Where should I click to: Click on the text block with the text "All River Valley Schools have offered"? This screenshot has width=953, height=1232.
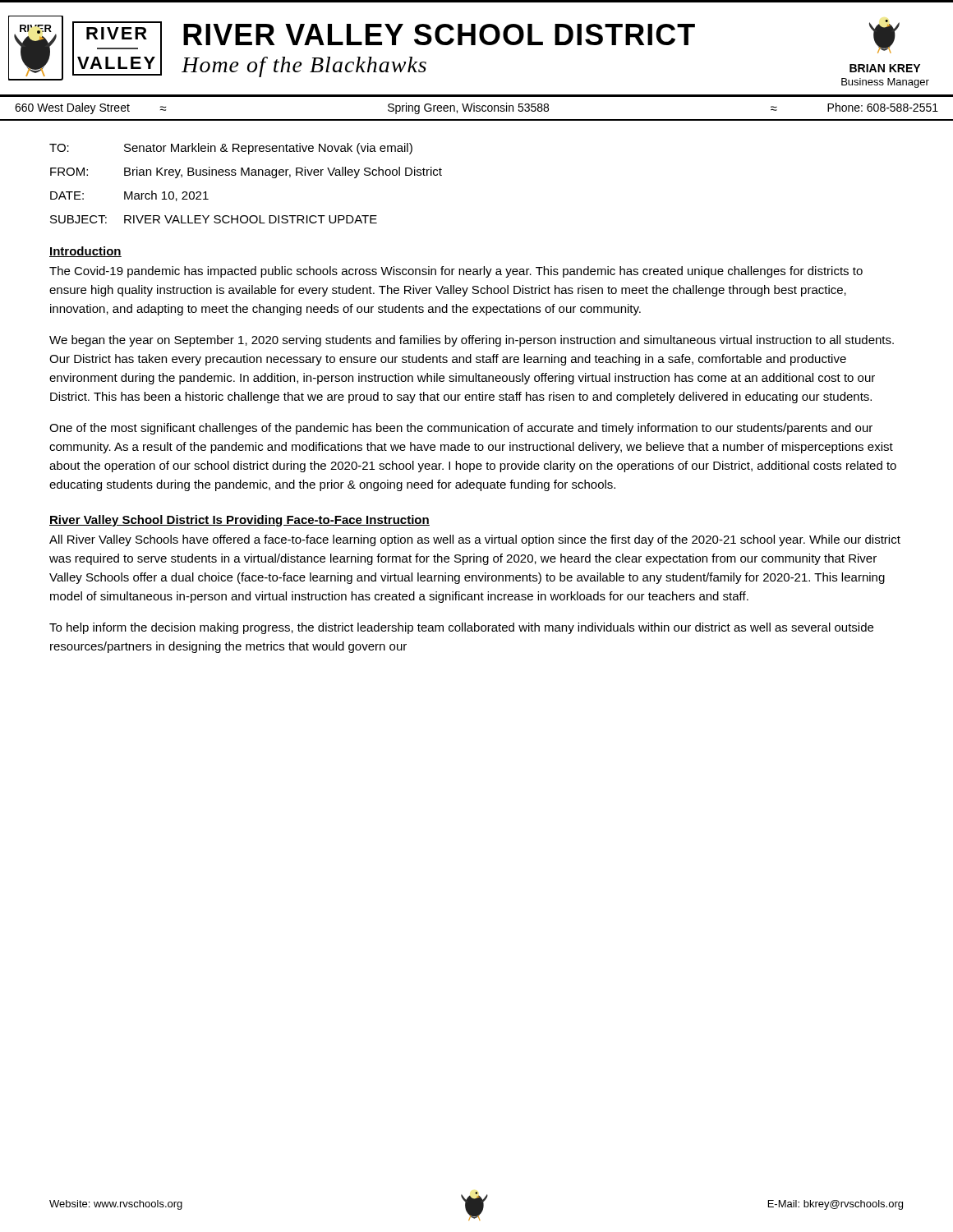[475, 567]
